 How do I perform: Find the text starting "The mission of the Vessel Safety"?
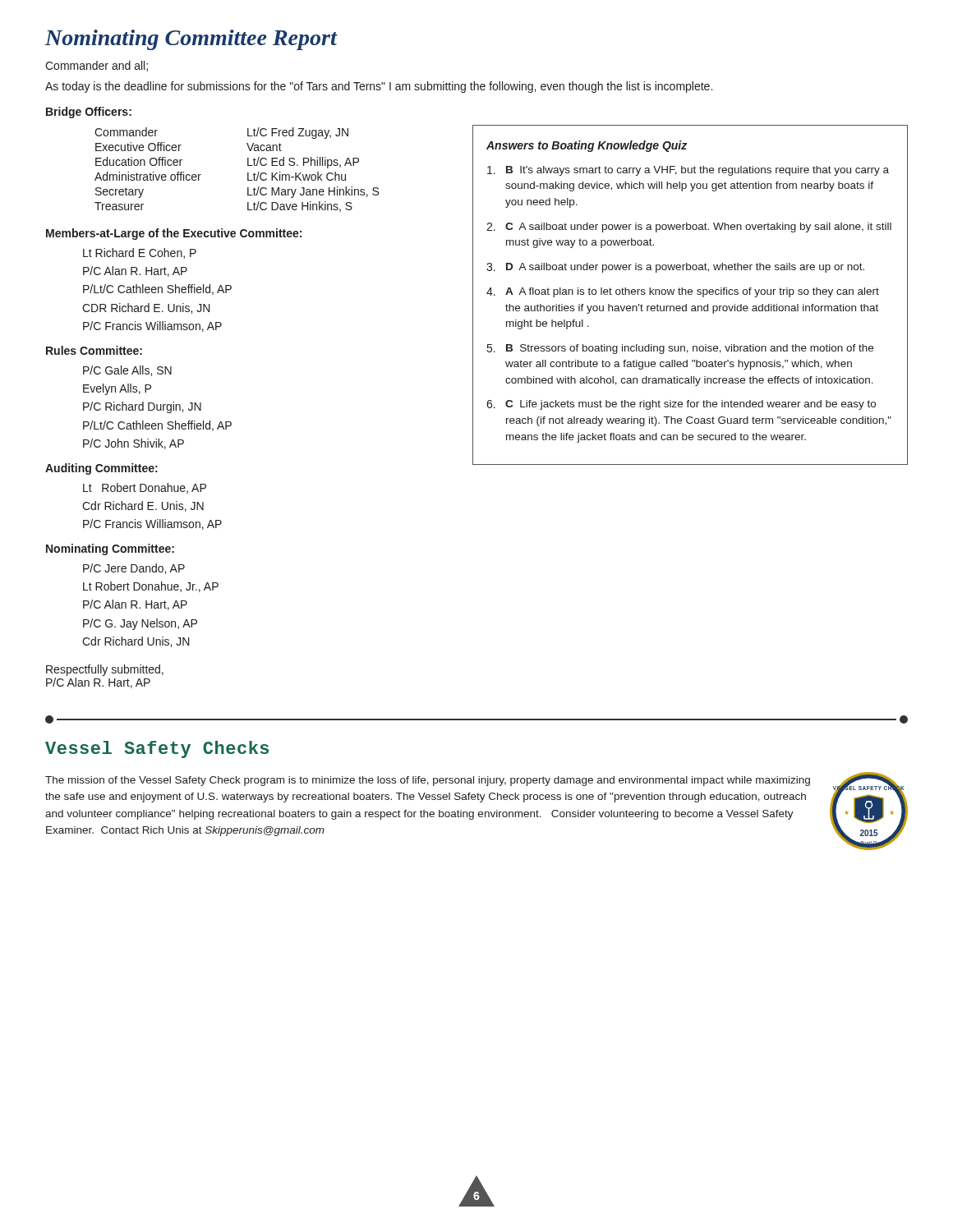[x=428, y=805]
